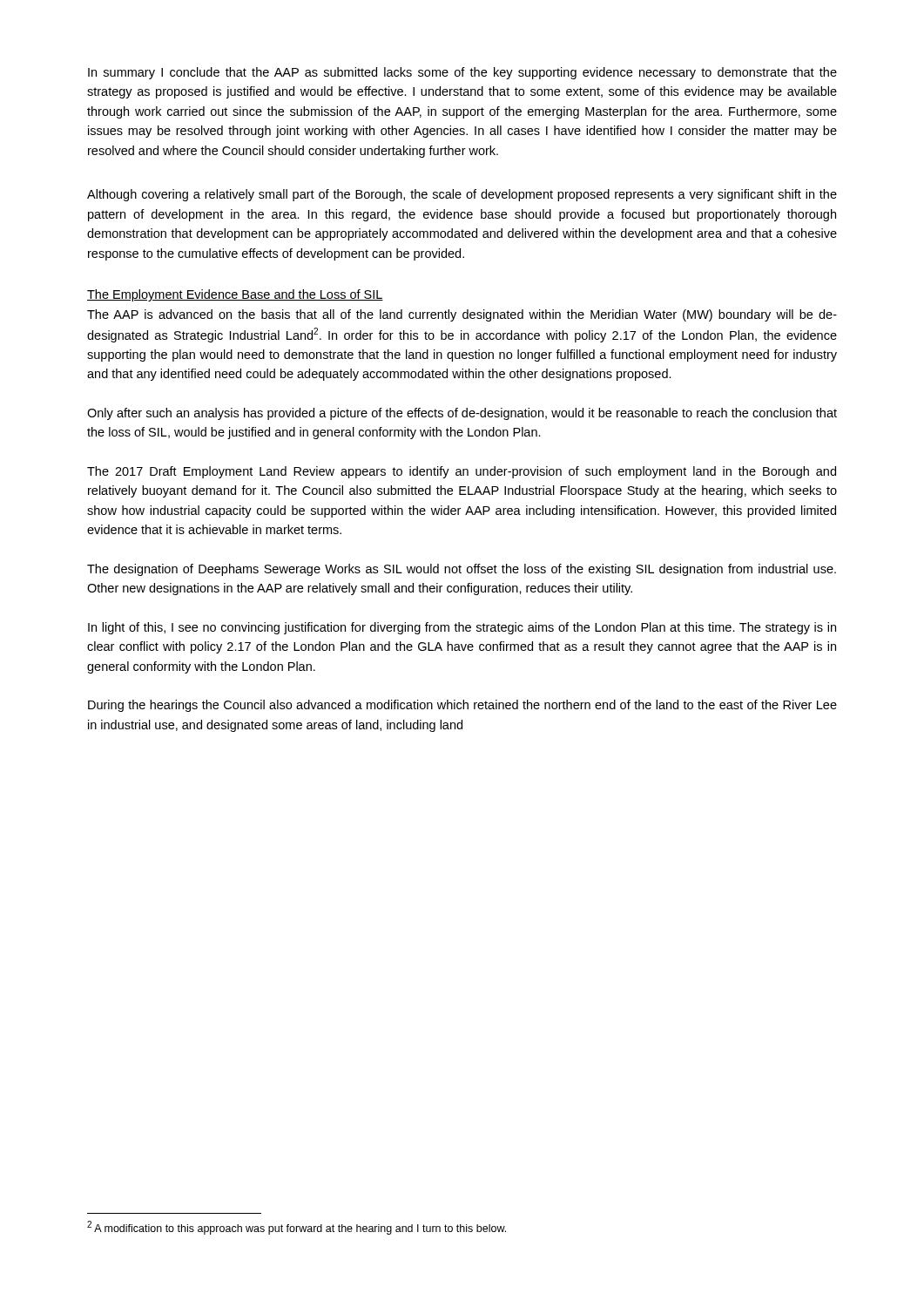Point to the block beginning "The designation of Deephams Sewerage Works as"

tap(462, 579)
